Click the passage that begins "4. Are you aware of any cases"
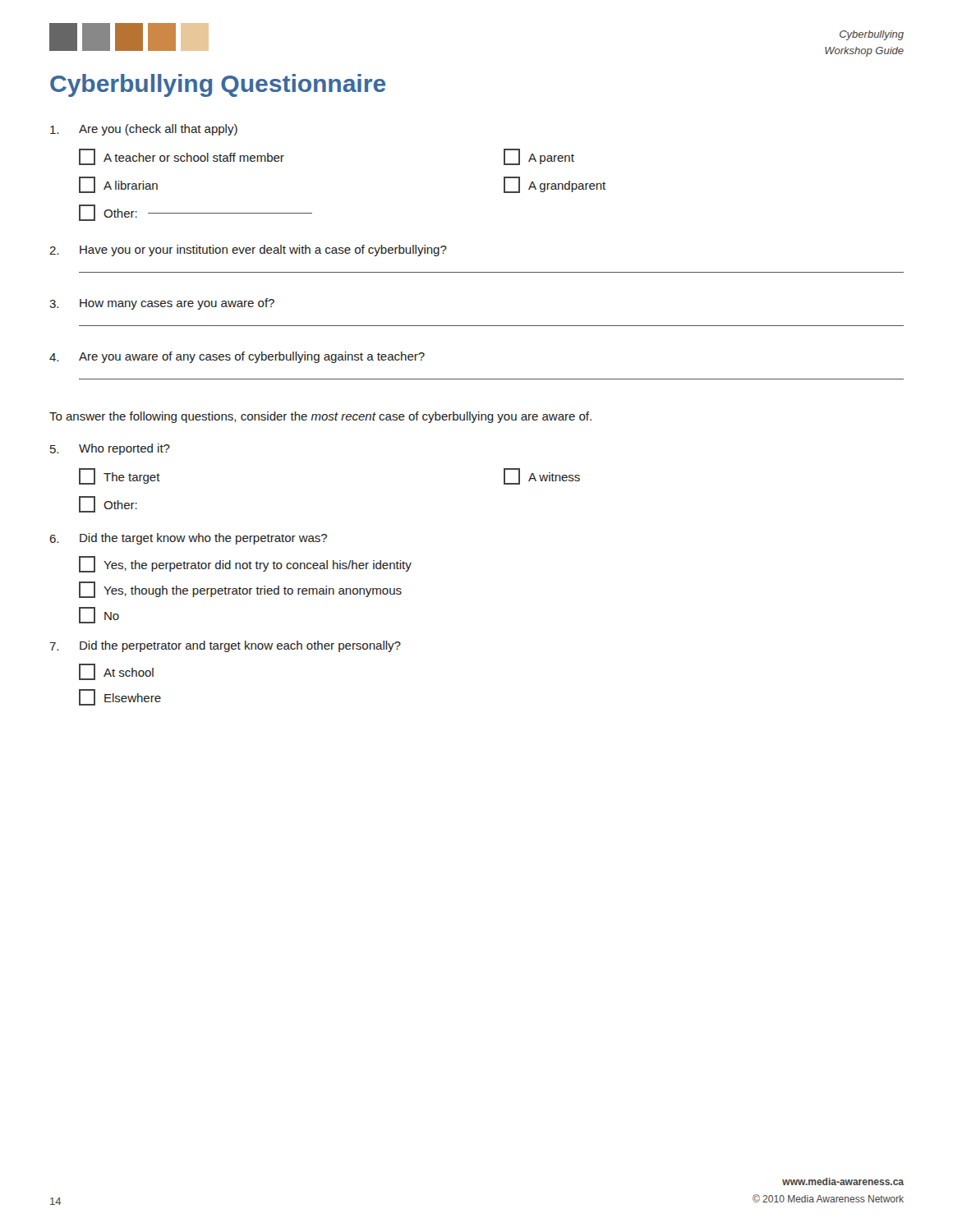Image resolution: width=953 pixels, height=1232 pixels. pyautogui.click(x=237, y=357)
